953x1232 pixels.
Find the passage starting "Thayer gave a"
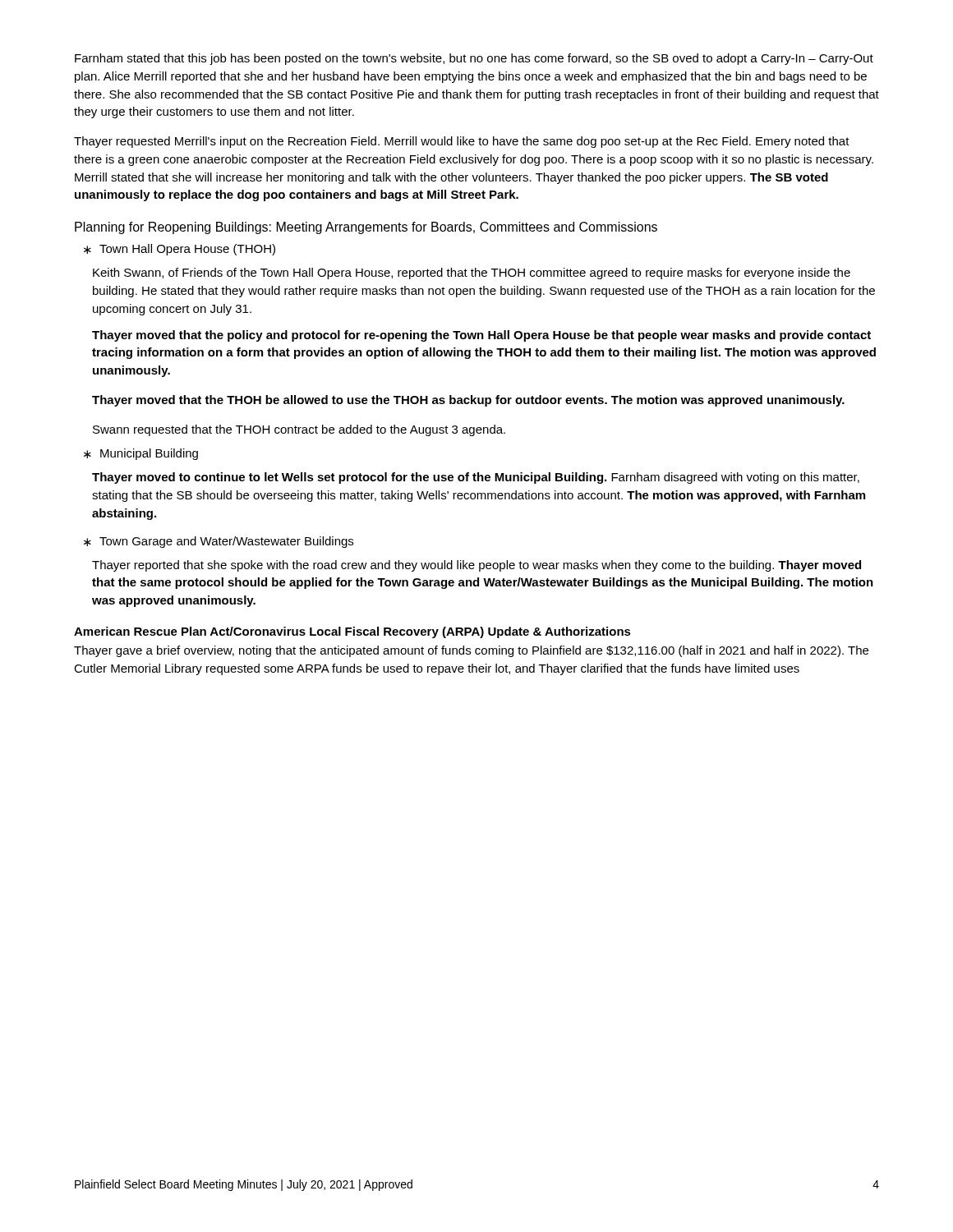tap(471, 659)
